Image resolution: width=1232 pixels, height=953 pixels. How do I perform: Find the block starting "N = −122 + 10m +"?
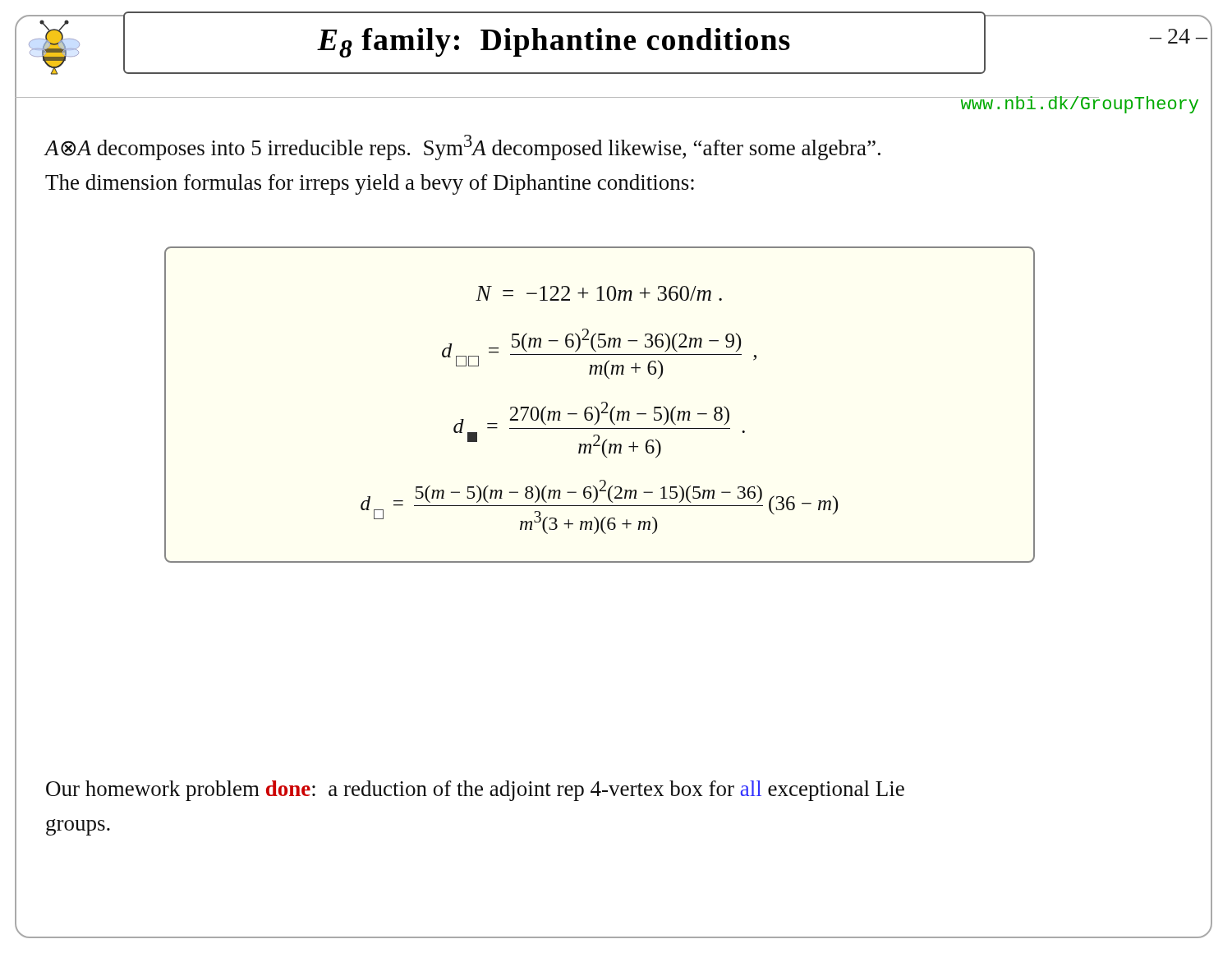point(600,408)
